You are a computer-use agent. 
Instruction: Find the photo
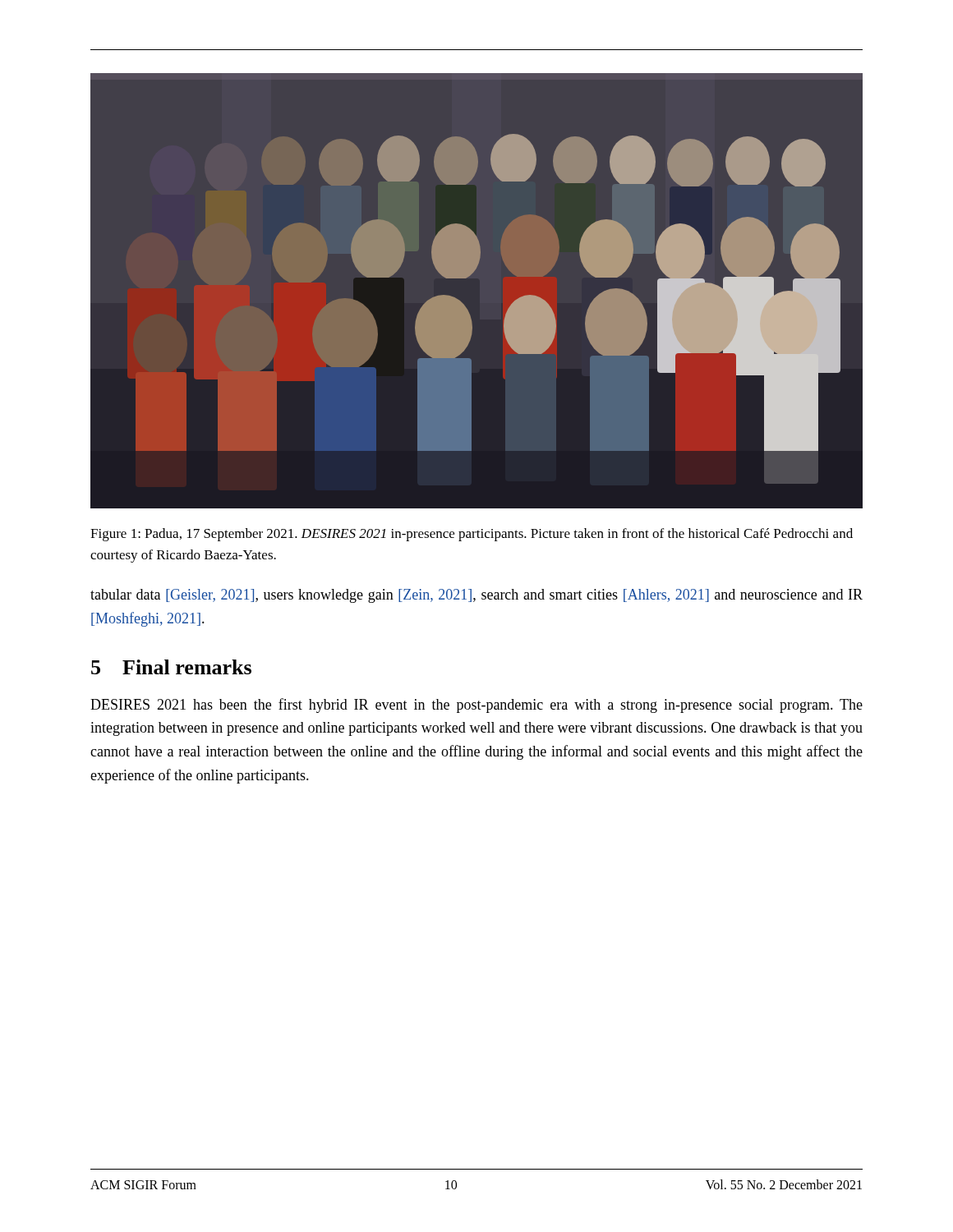click(x=476, y=291)
